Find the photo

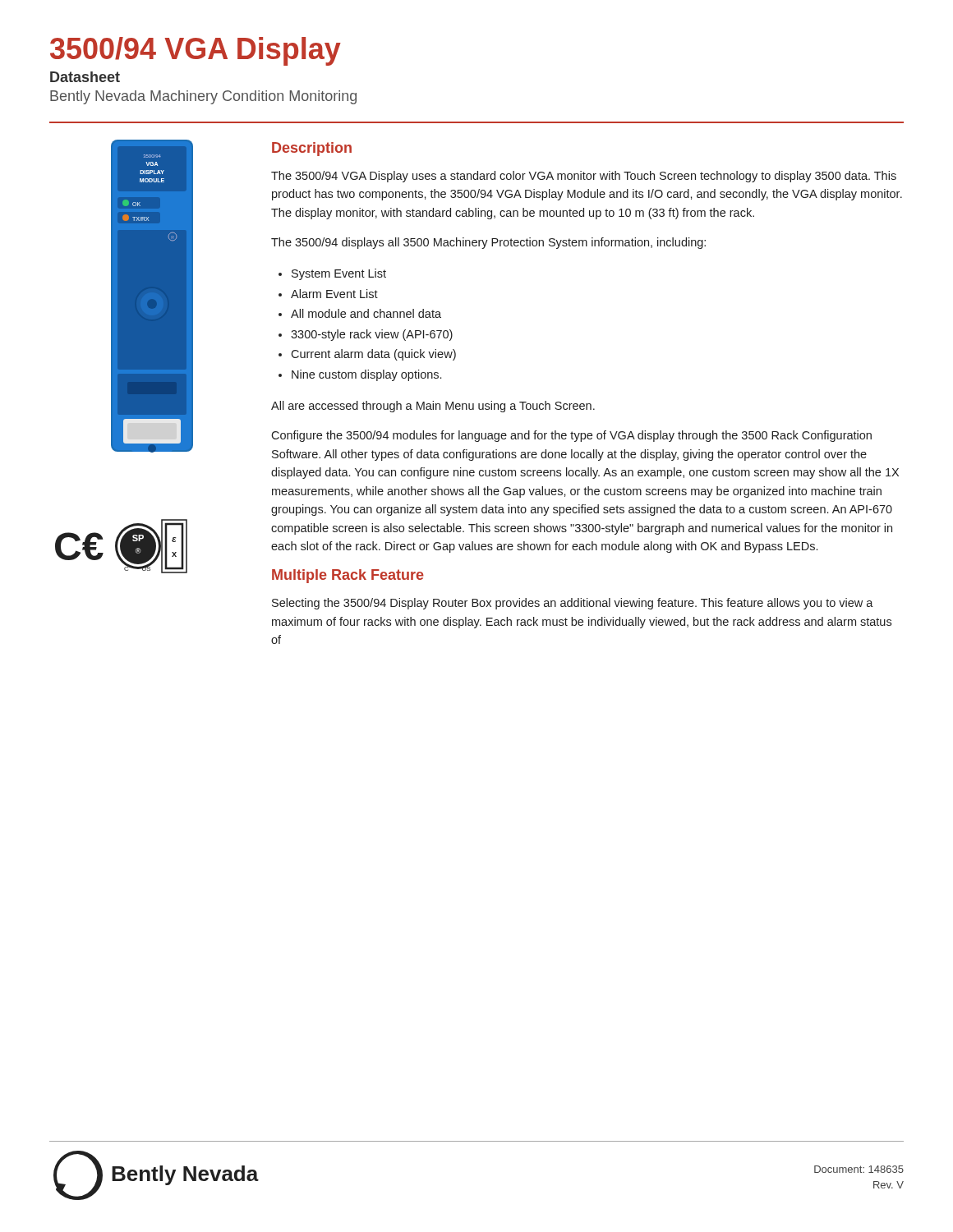pos(152,300)
